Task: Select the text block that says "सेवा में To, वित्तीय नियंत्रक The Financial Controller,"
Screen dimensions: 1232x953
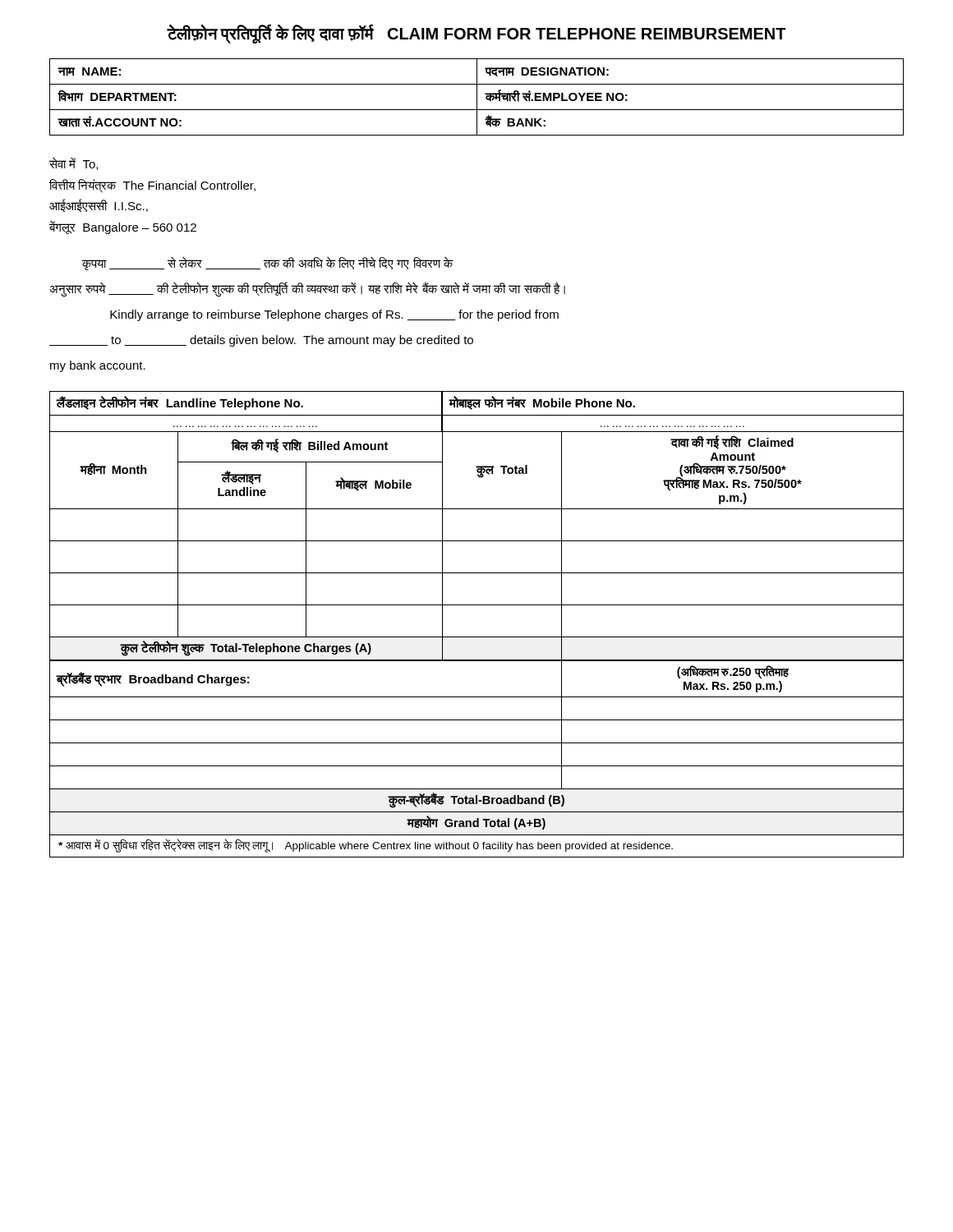Action: pyautogui.click(x=153, y=195)
